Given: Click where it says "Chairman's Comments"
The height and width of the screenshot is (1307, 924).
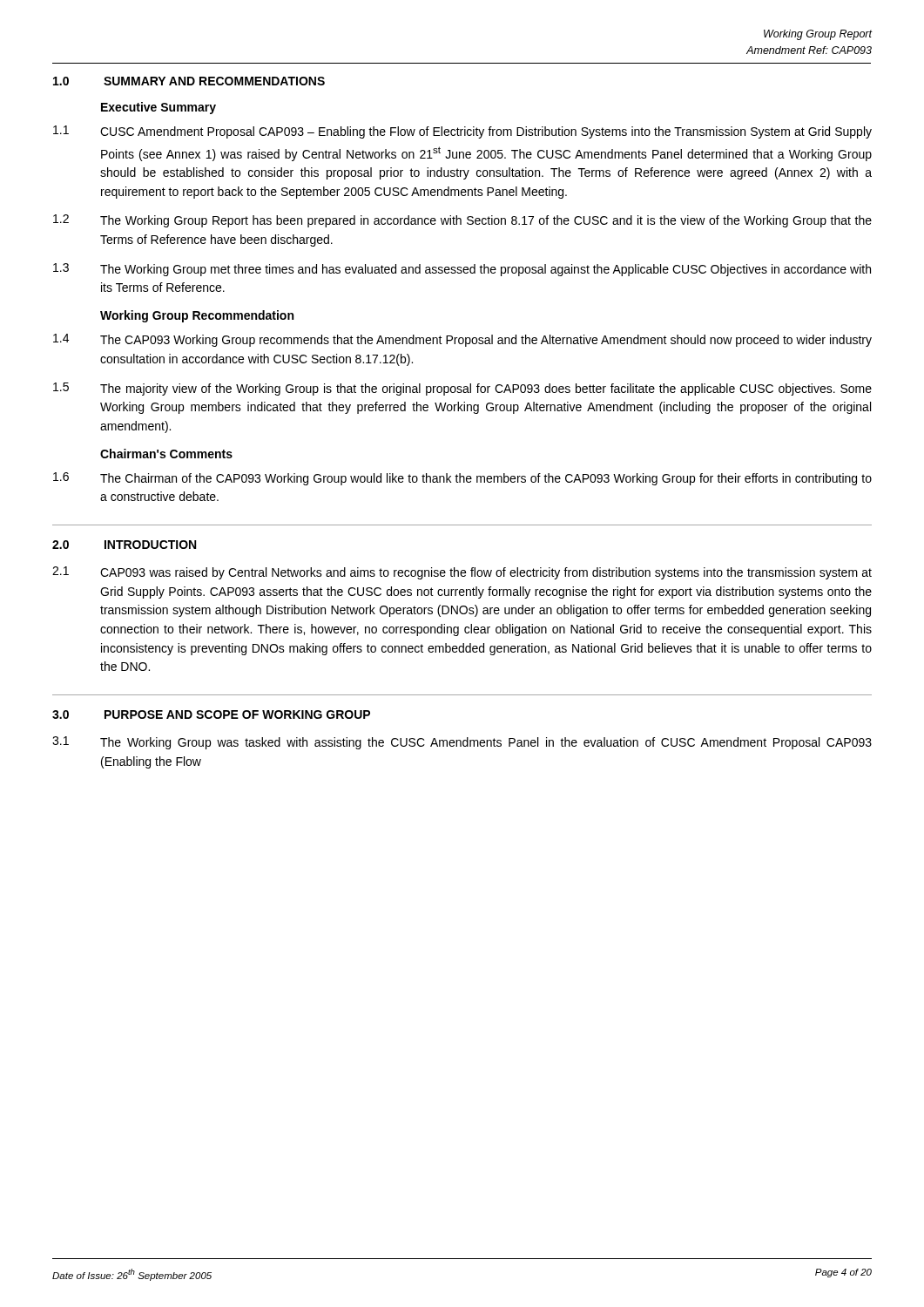Looking at the screenshot, I should coord(166,454).
